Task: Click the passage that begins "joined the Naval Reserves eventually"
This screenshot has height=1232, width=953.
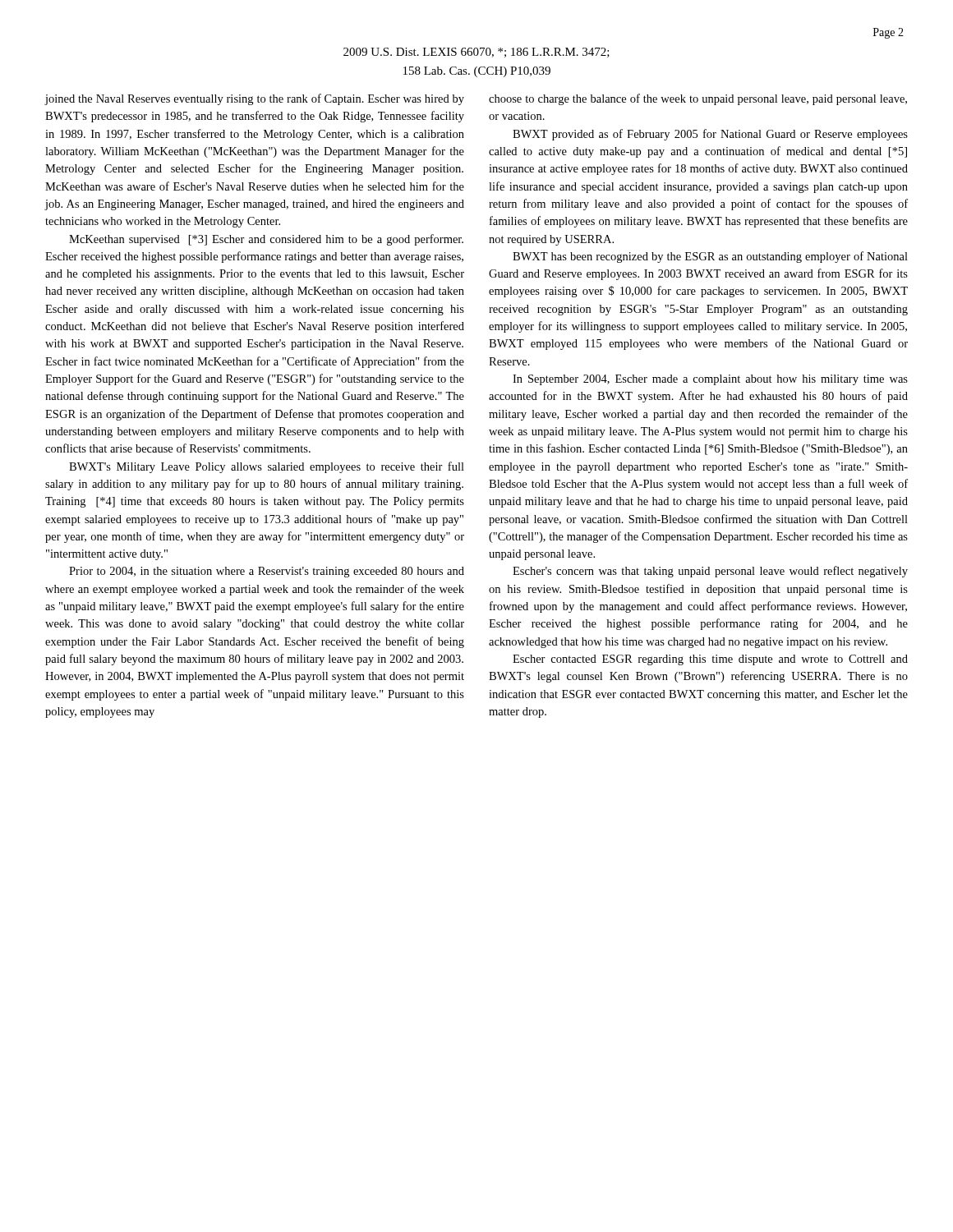Action: 255,160
